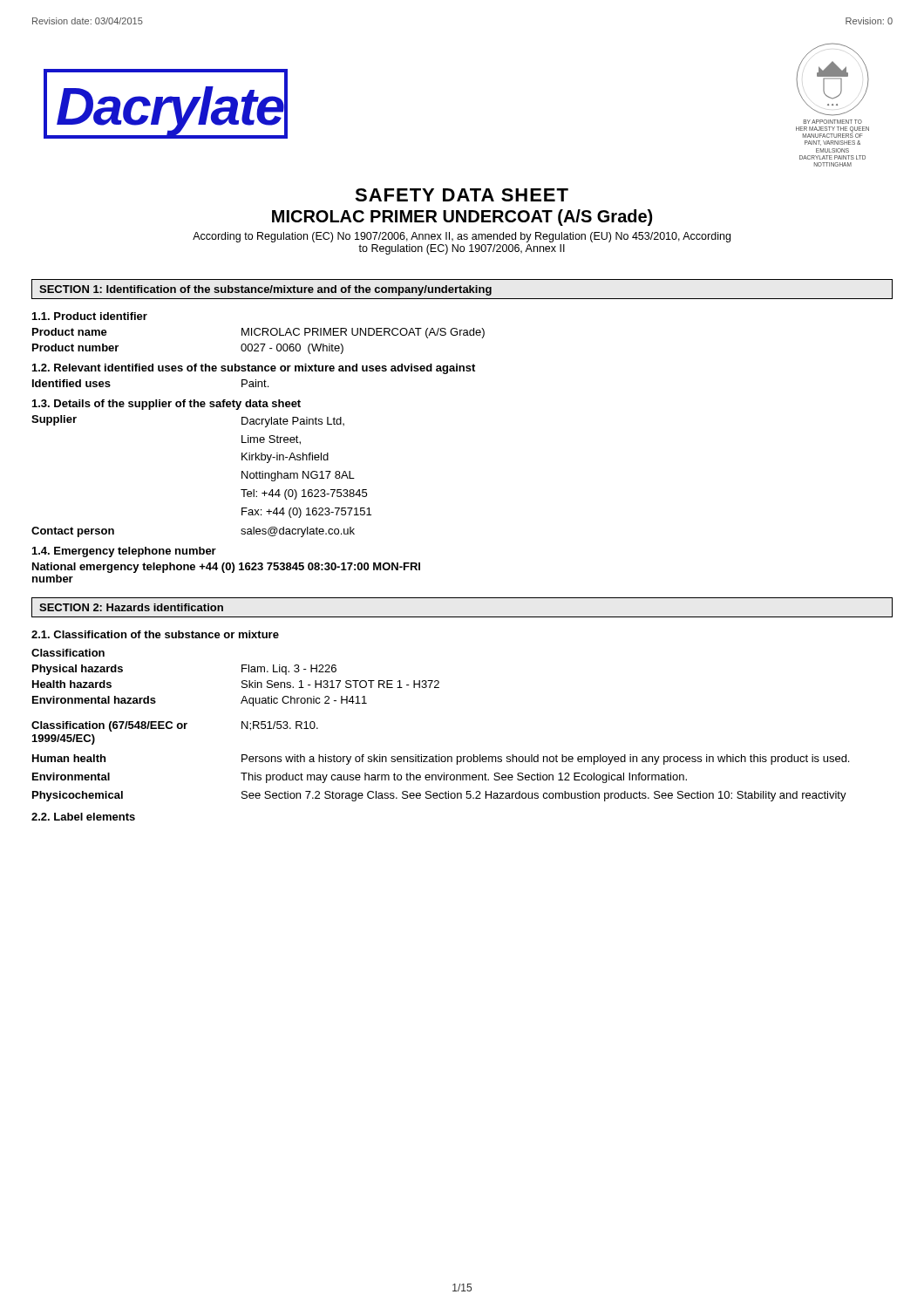Where does it say "Human health"?
The height and width of the screenshot is (1308, 924).
pyautogui.click(x=69, y=758)
